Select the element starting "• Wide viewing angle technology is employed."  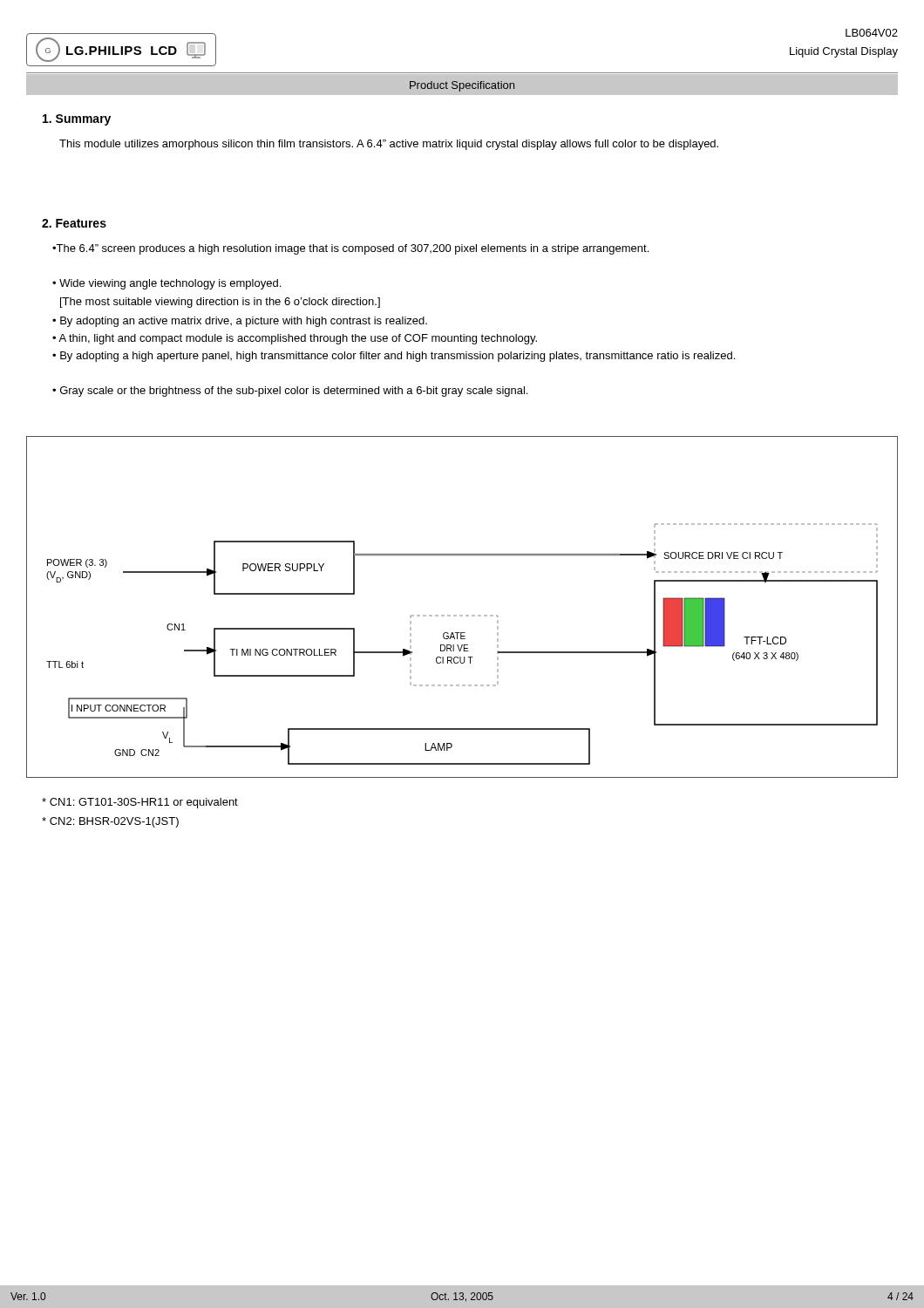(216, 292)
